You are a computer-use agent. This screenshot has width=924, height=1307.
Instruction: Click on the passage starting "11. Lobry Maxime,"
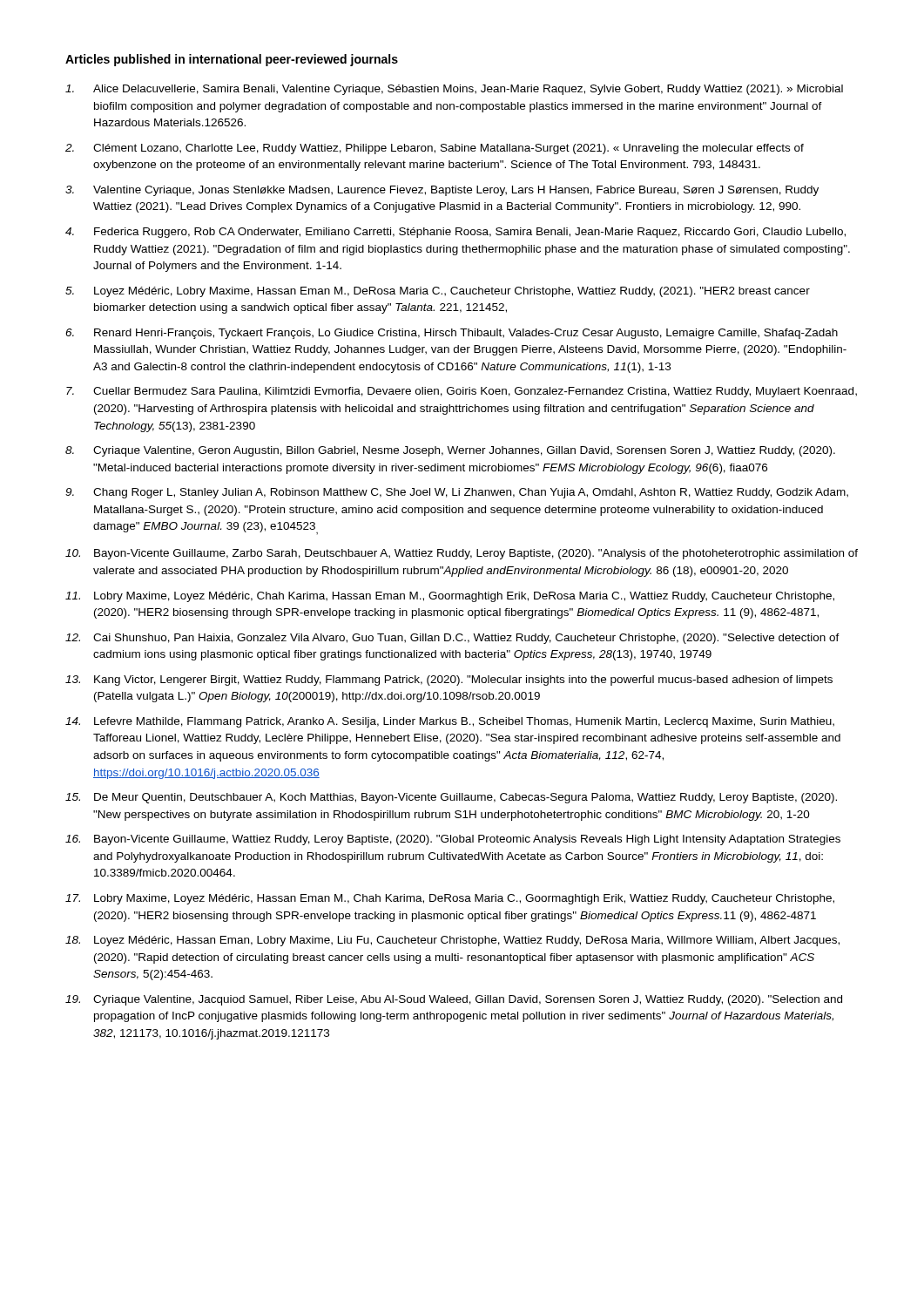pyautogui.click(x=462, y=604)
